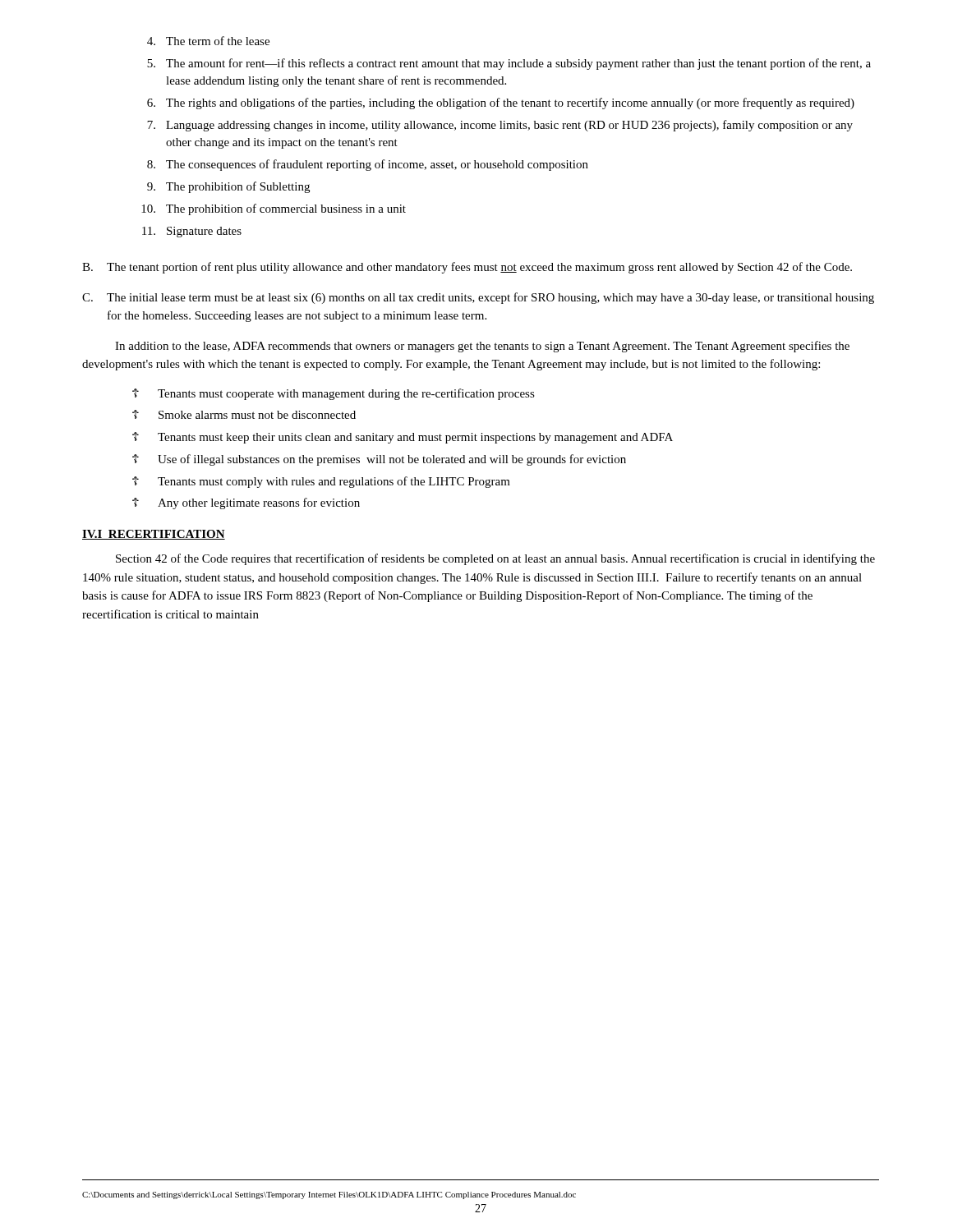
Task: Point to the block starting "C. The initial lease term must be at"
Action: (x=481, y=306)
